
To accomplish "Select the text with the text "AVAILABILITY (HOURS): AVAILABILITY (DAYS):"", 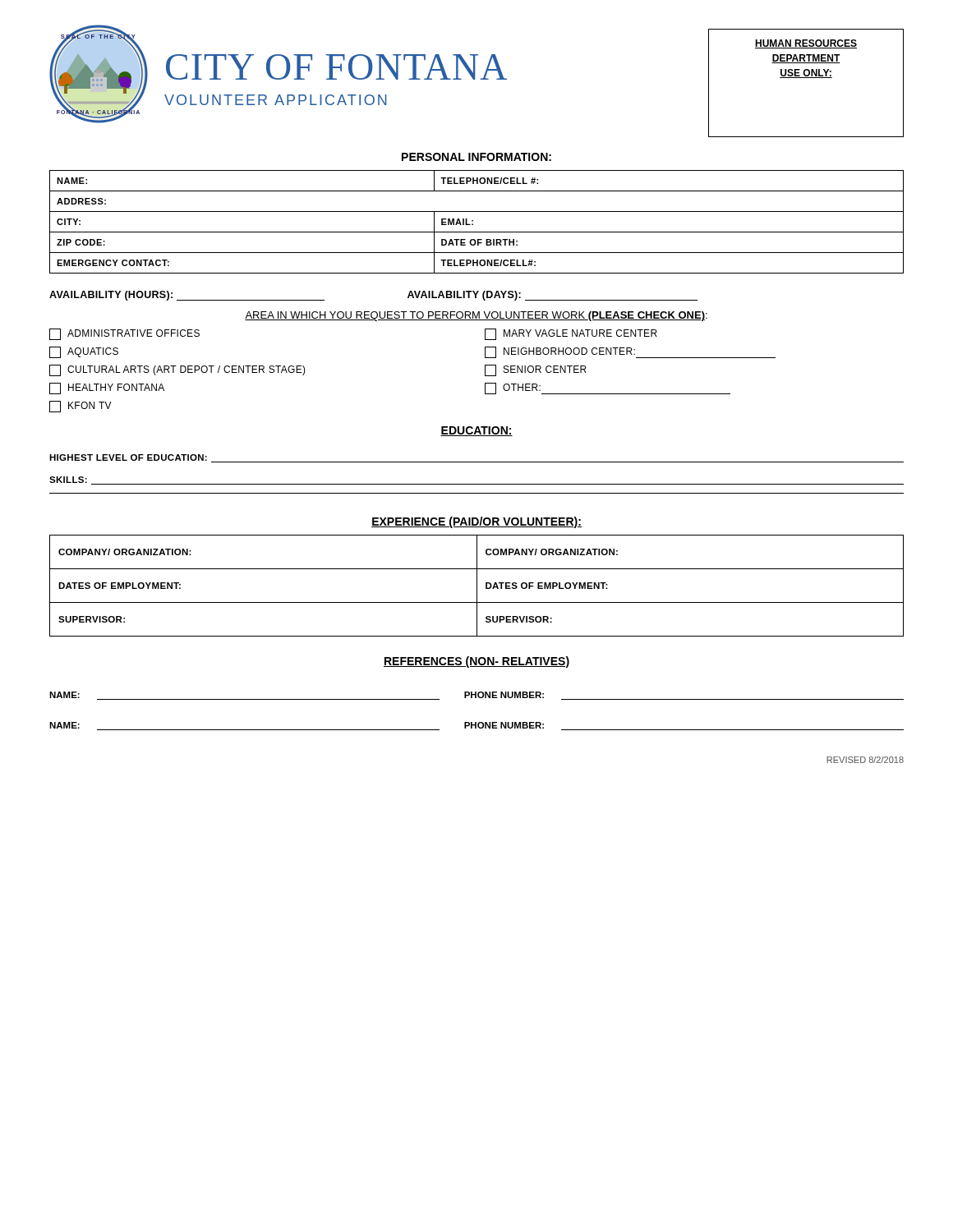I will pyautogui.click(x=116, y=294).
